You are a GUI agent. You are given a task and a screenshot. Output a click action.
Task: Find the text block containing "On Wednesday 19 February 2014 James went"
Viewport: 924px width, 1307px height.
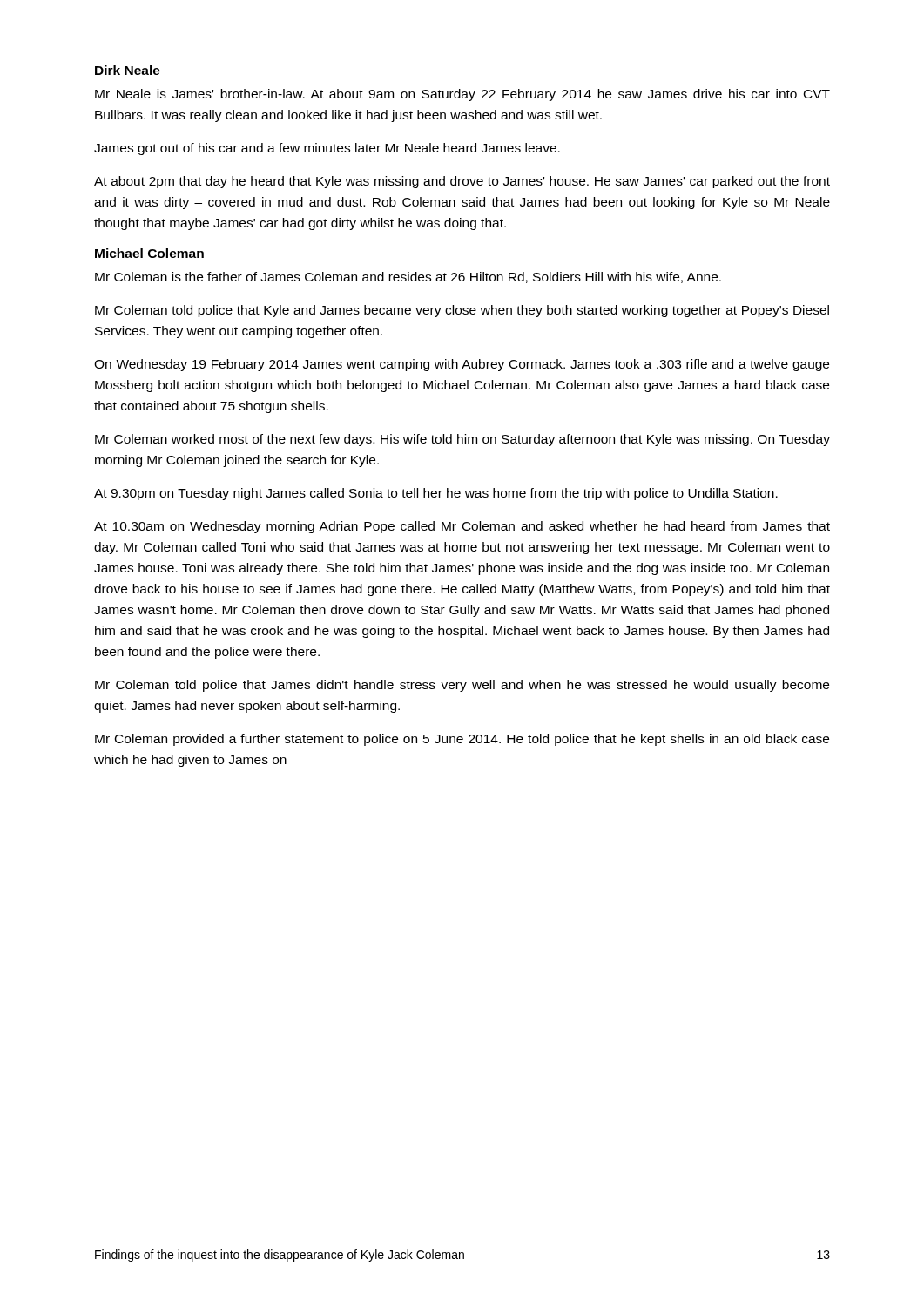coord(462,385)
